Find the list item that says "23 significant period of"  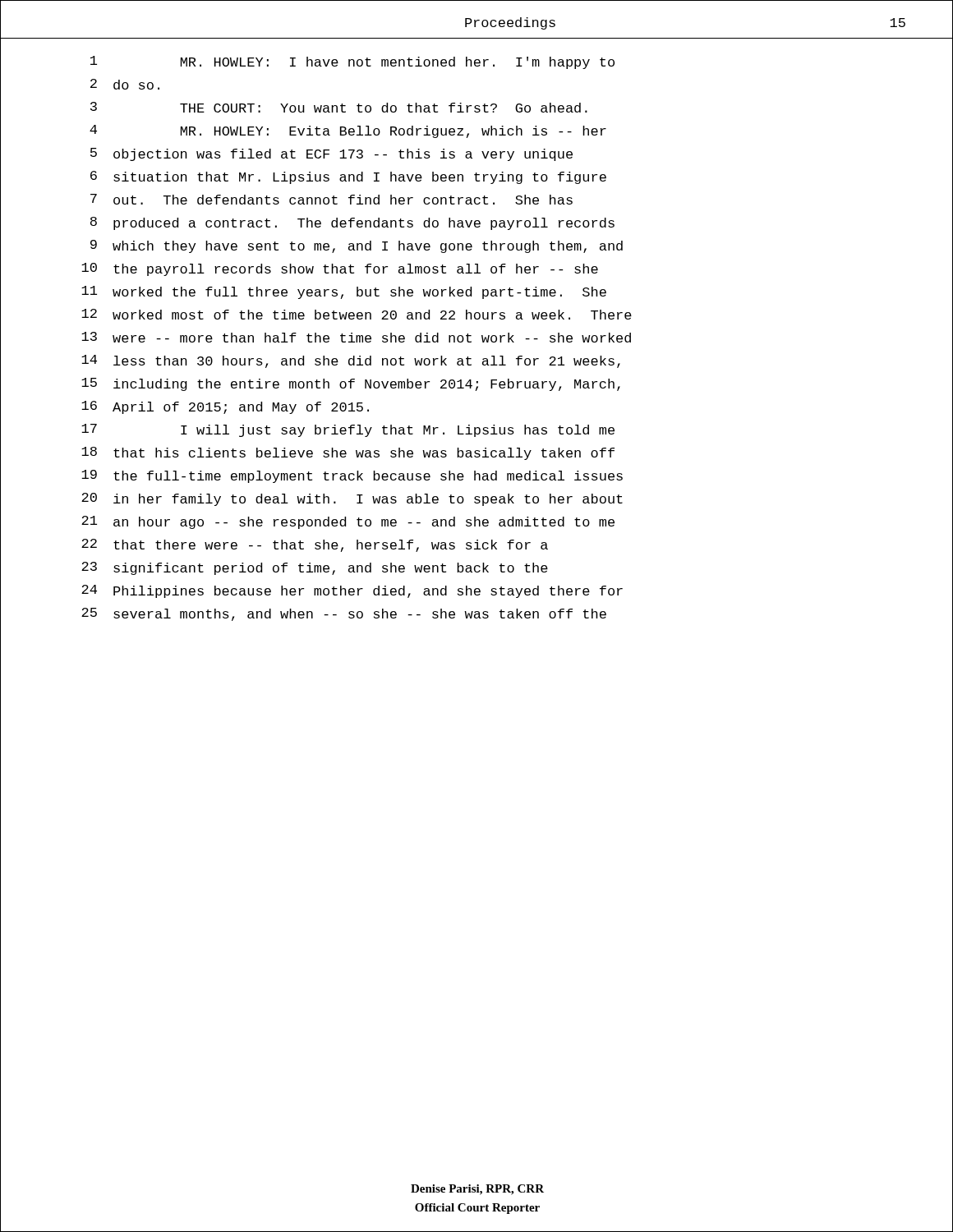(484, 569)
